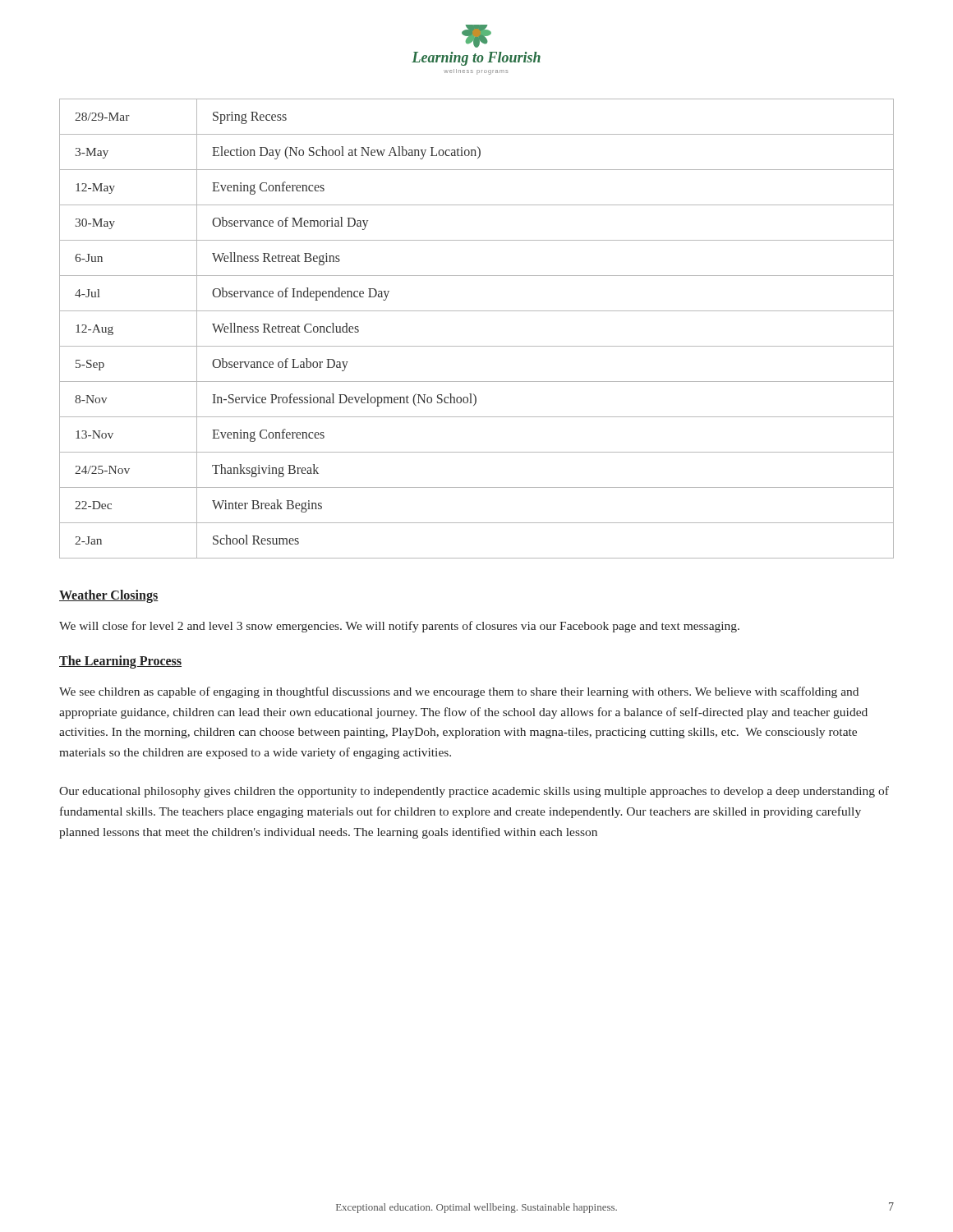Point to the block beginning "Our educational philosophy gives children the opportunity to"
This screenshot has width=953, height=1232.
click(476, 812)
